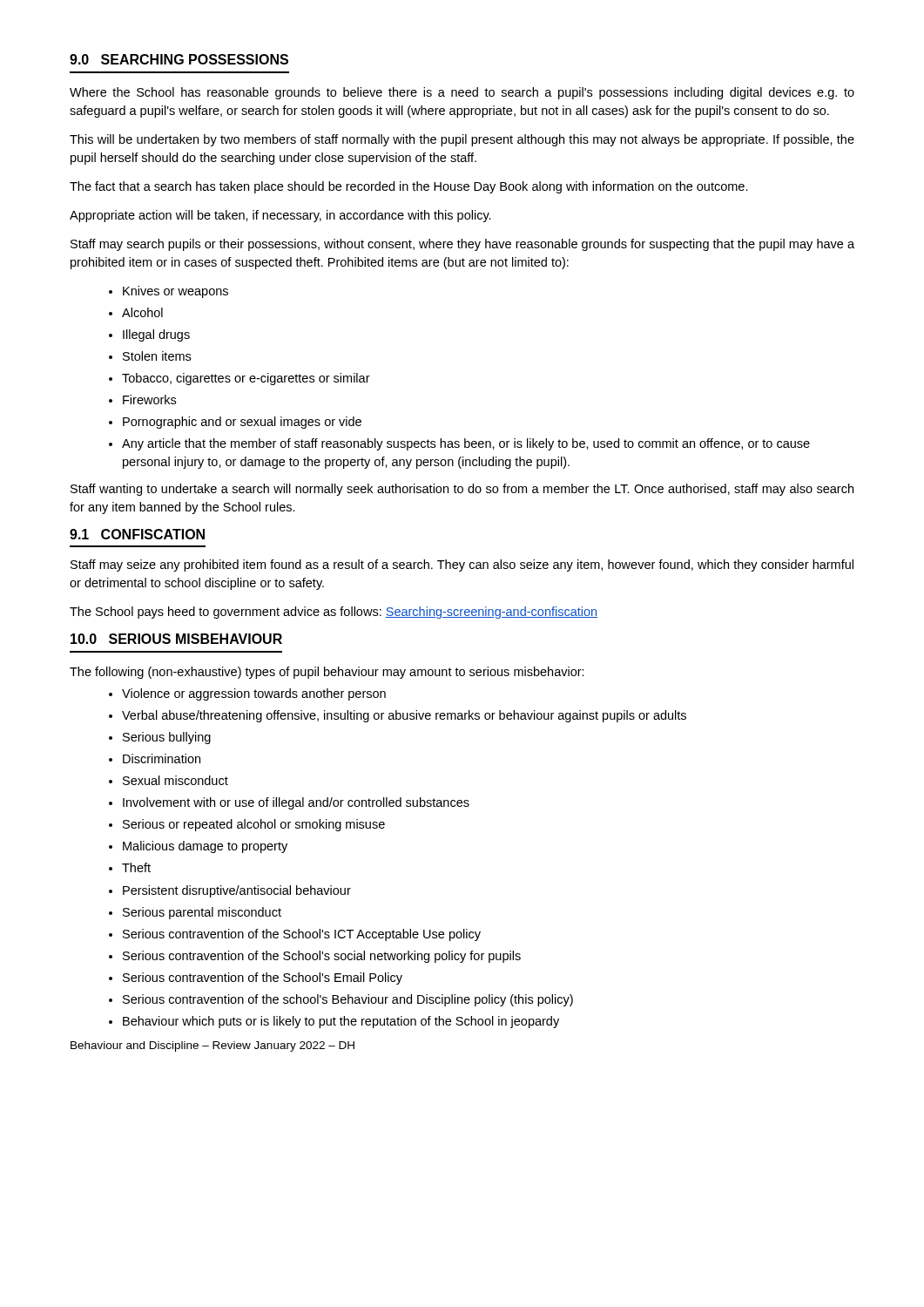Screen dimensions: 1307x924
Task: Find the section header that says "9.0 SEARCHING POSSESSIONS"
Action: pos(179,63)
